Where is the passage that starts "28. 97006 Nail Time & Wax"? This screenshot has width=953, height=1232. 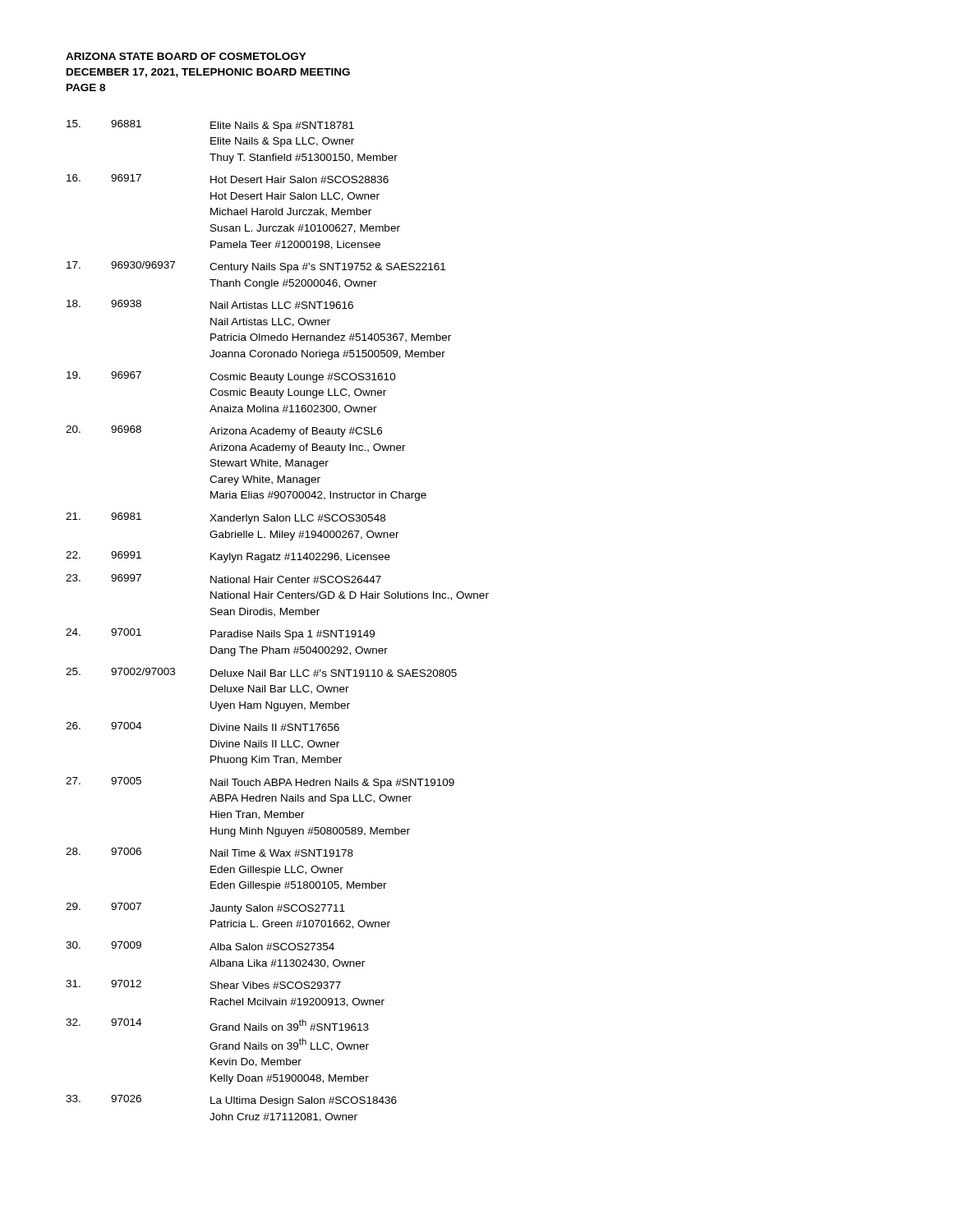(x=209, y=852)
